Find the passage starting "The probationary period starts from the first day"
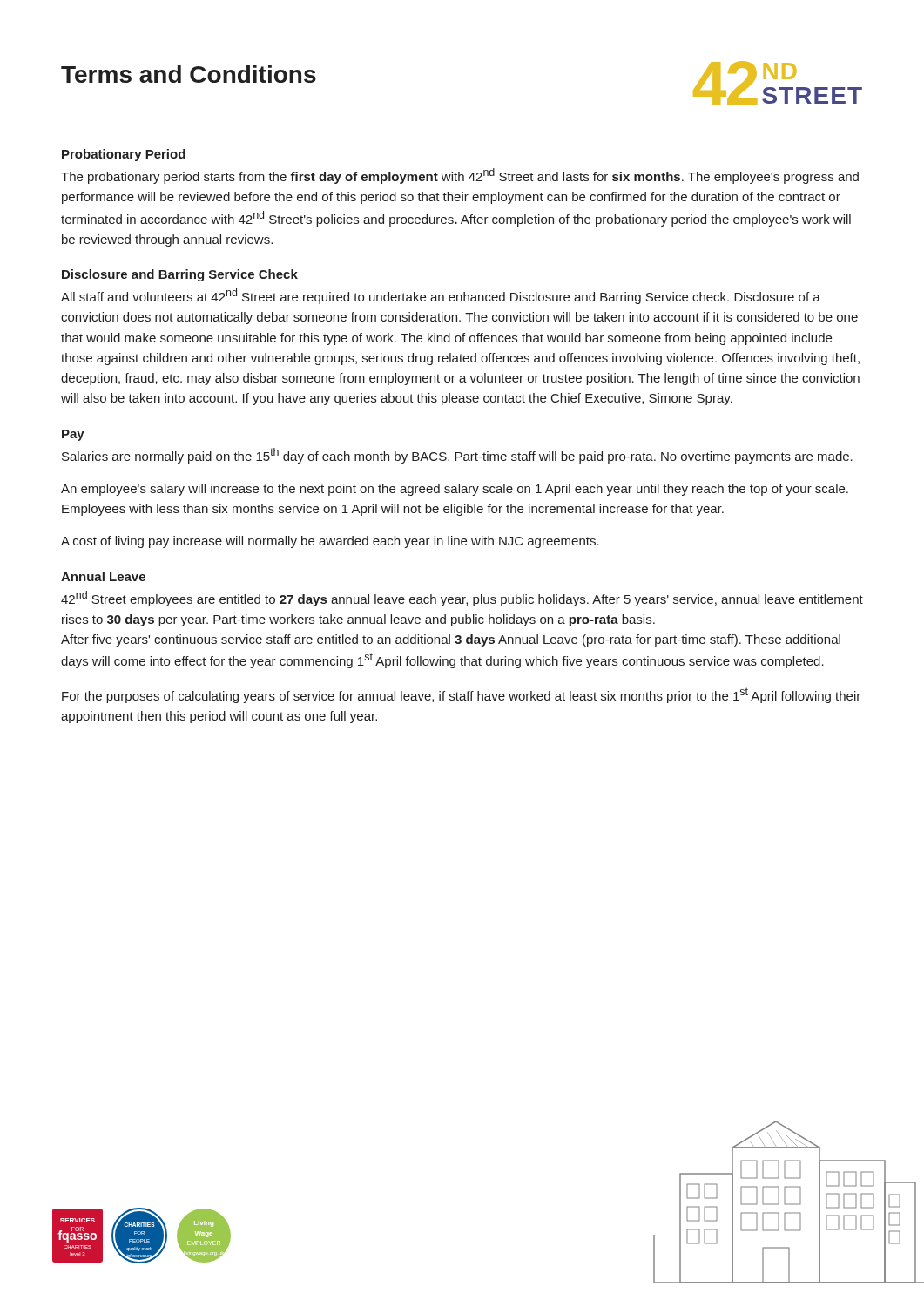Screen dimensions: 1307x924 pyautogui.click(x=460, y=206)
